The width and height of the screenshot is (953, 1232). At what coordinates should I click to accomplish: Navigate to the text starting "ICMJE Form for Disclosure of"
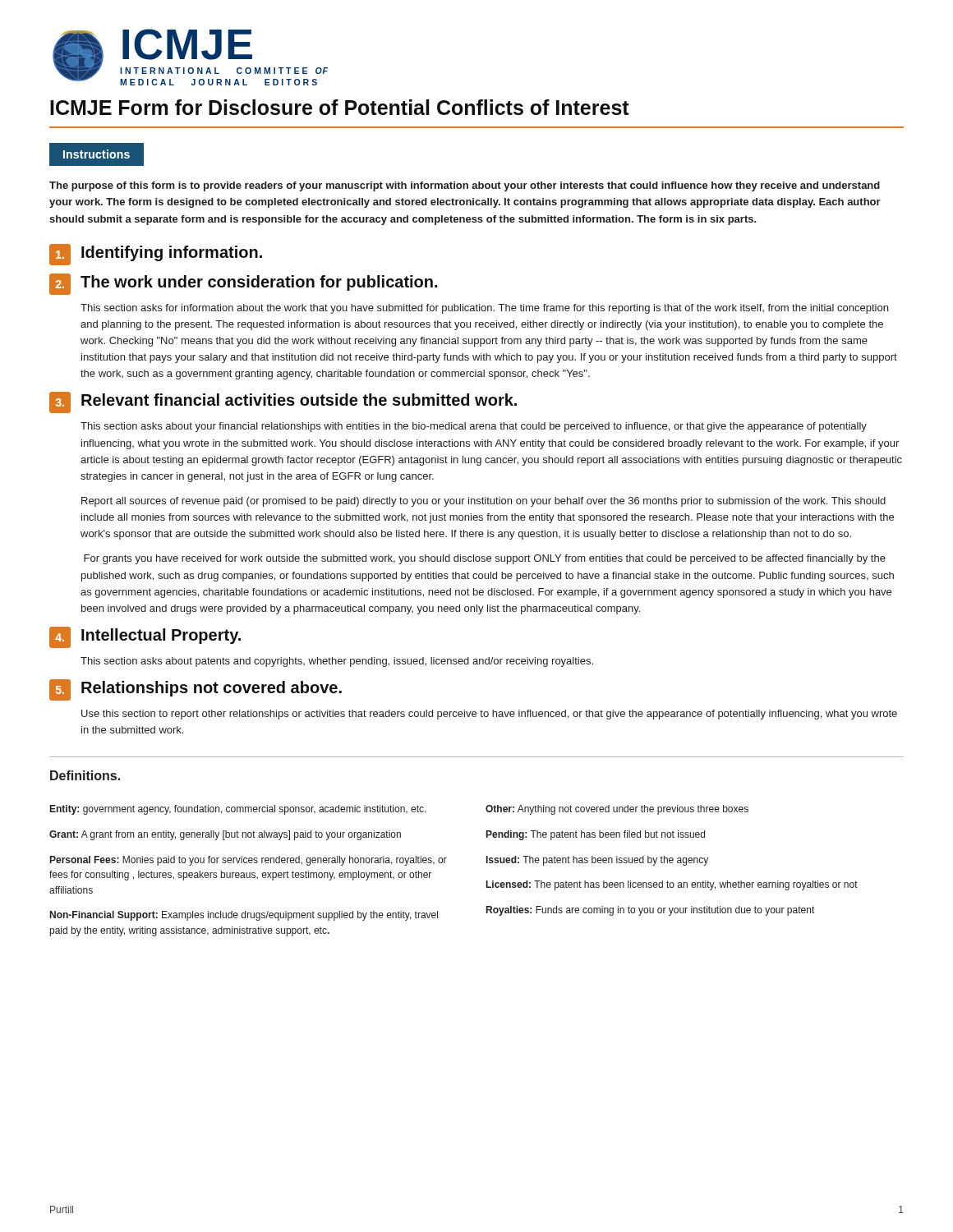339,108
